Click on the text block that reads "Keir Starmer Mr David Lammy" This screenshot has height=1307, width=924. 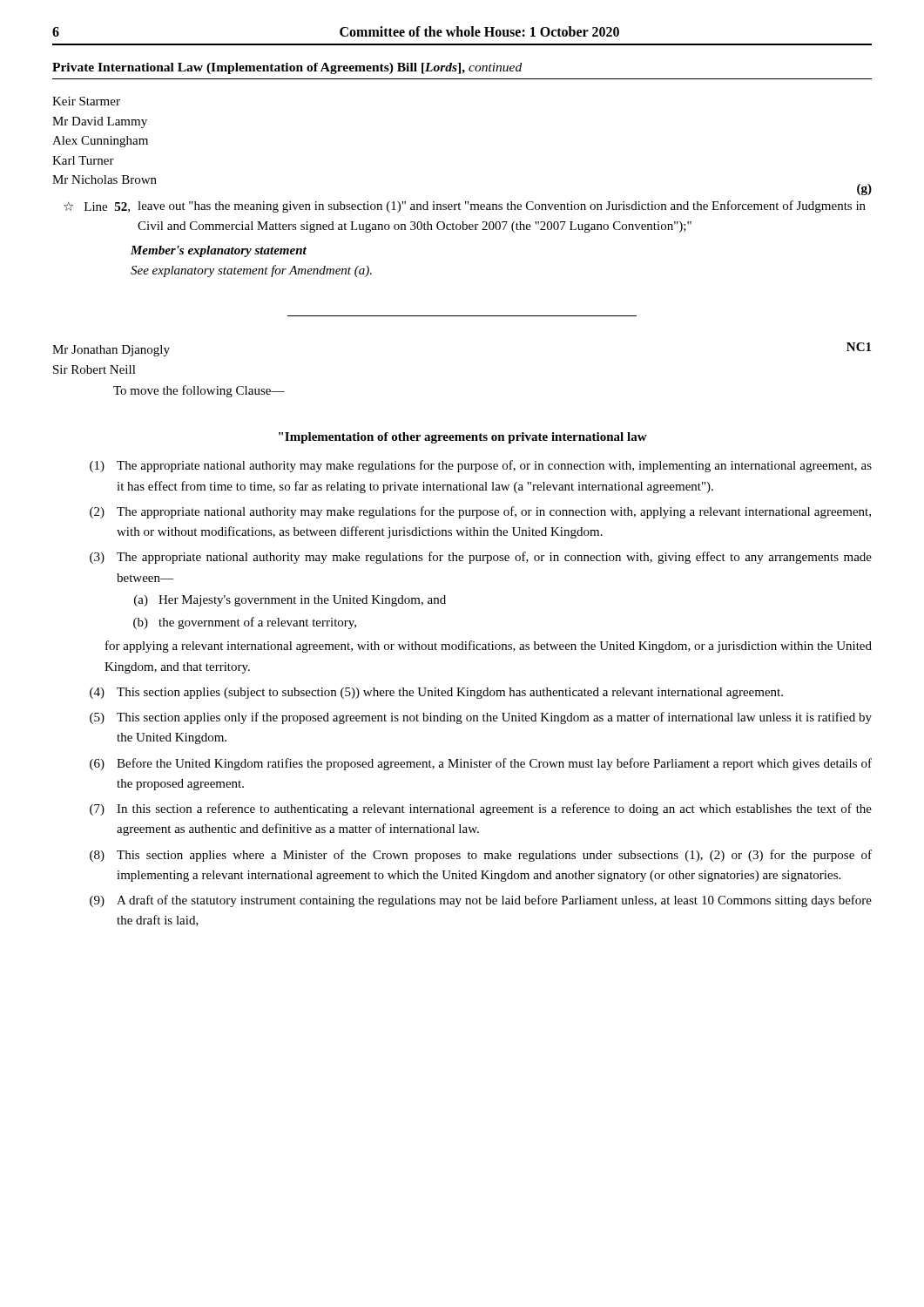pyautogui.click(x=105, y=140)
